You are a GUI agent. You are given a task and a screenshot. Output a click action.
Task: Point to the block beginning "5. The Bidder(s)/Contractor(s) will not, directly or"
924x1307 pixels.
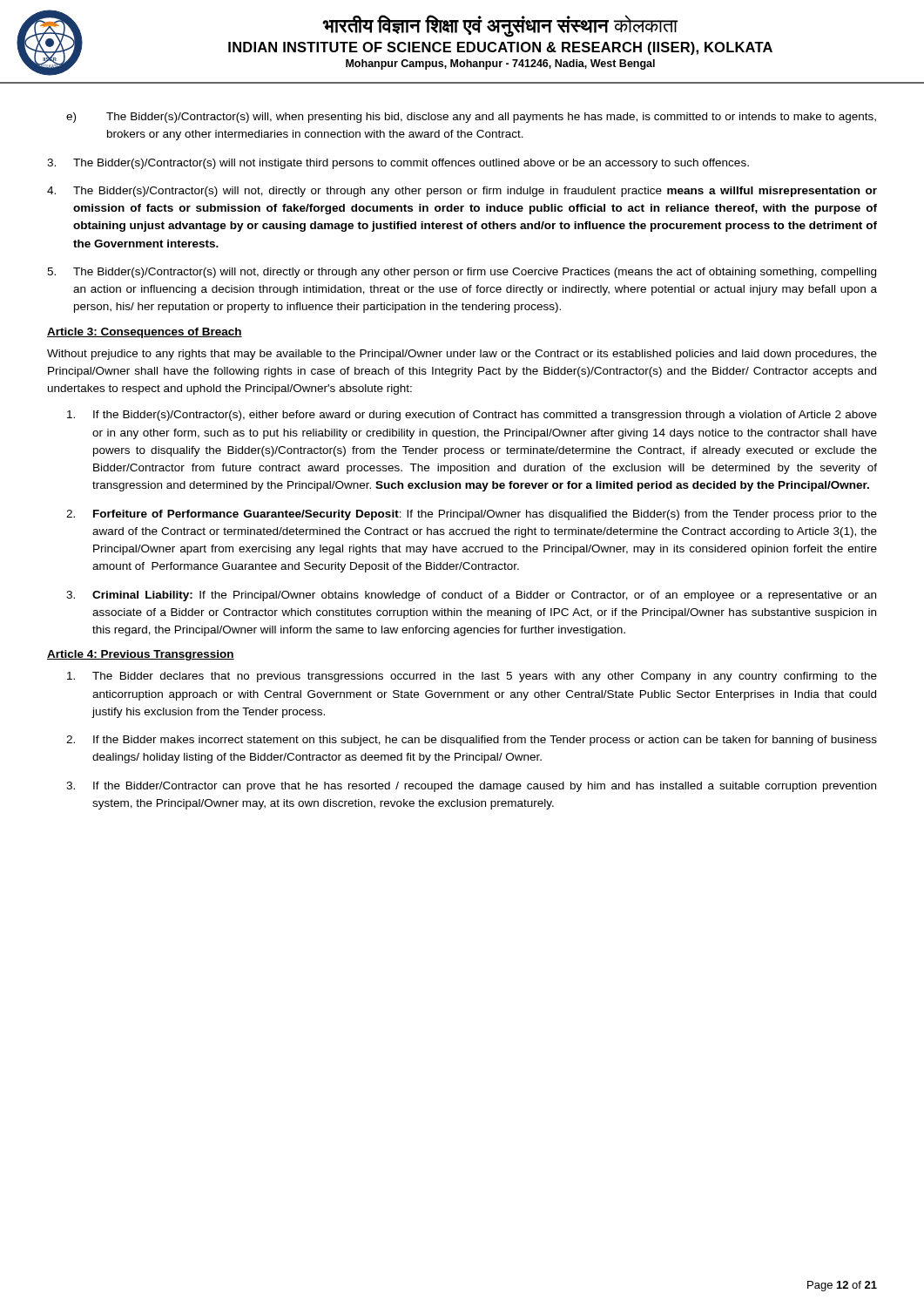[x=462, y=289]
